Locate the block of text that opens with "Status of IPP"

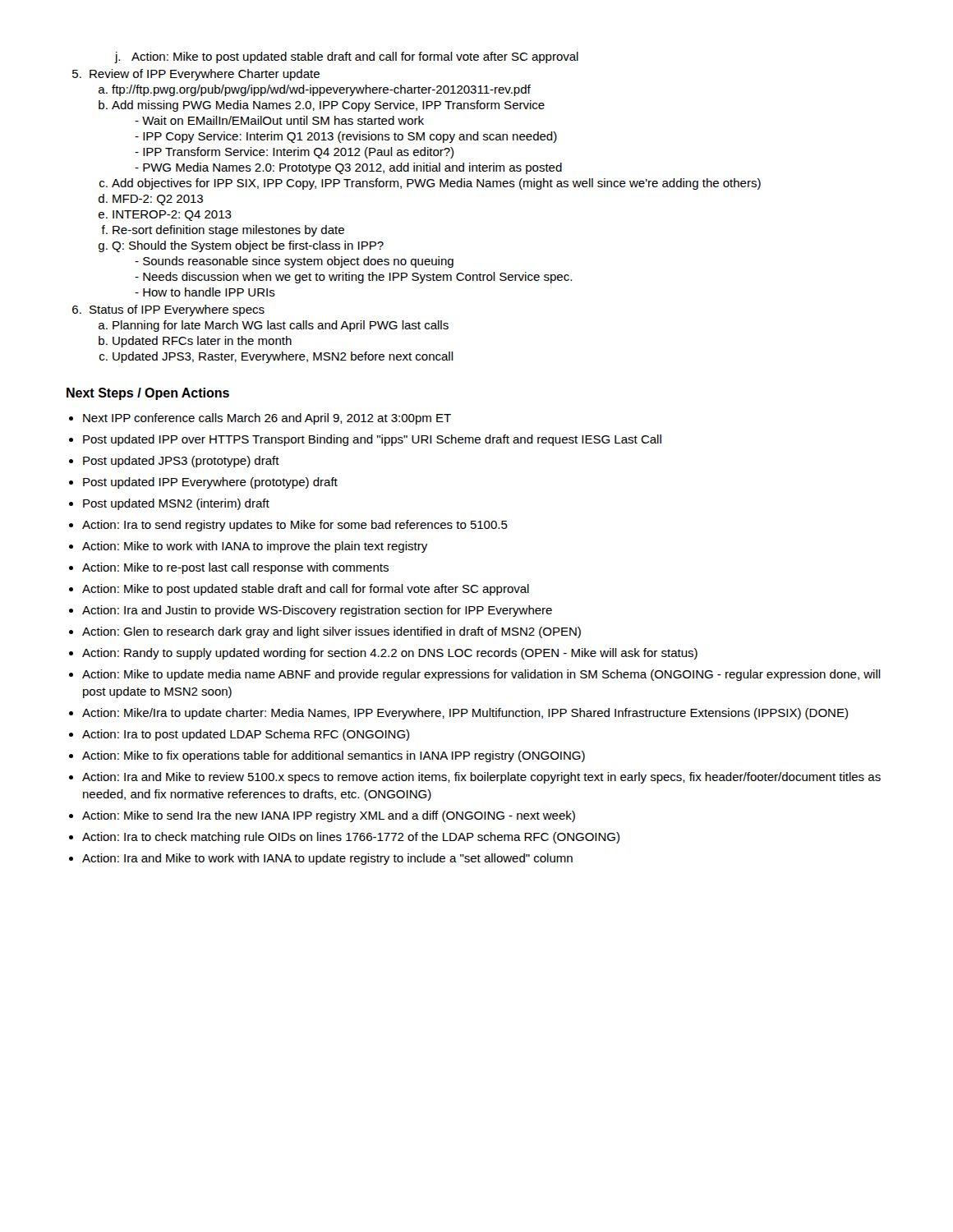tap(177, 310)
